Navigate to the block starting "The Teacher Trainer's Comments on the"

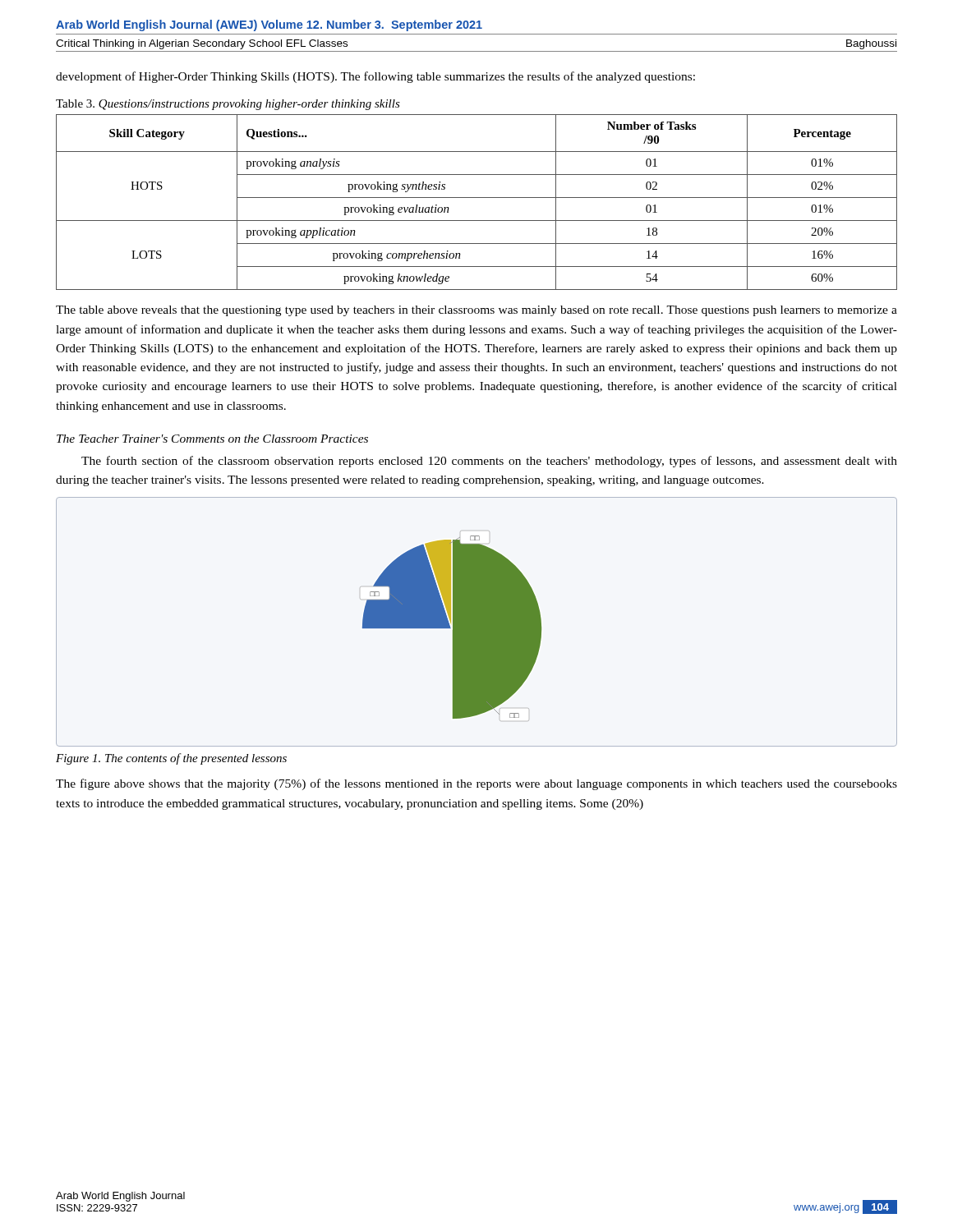click(x=212, y=438)
